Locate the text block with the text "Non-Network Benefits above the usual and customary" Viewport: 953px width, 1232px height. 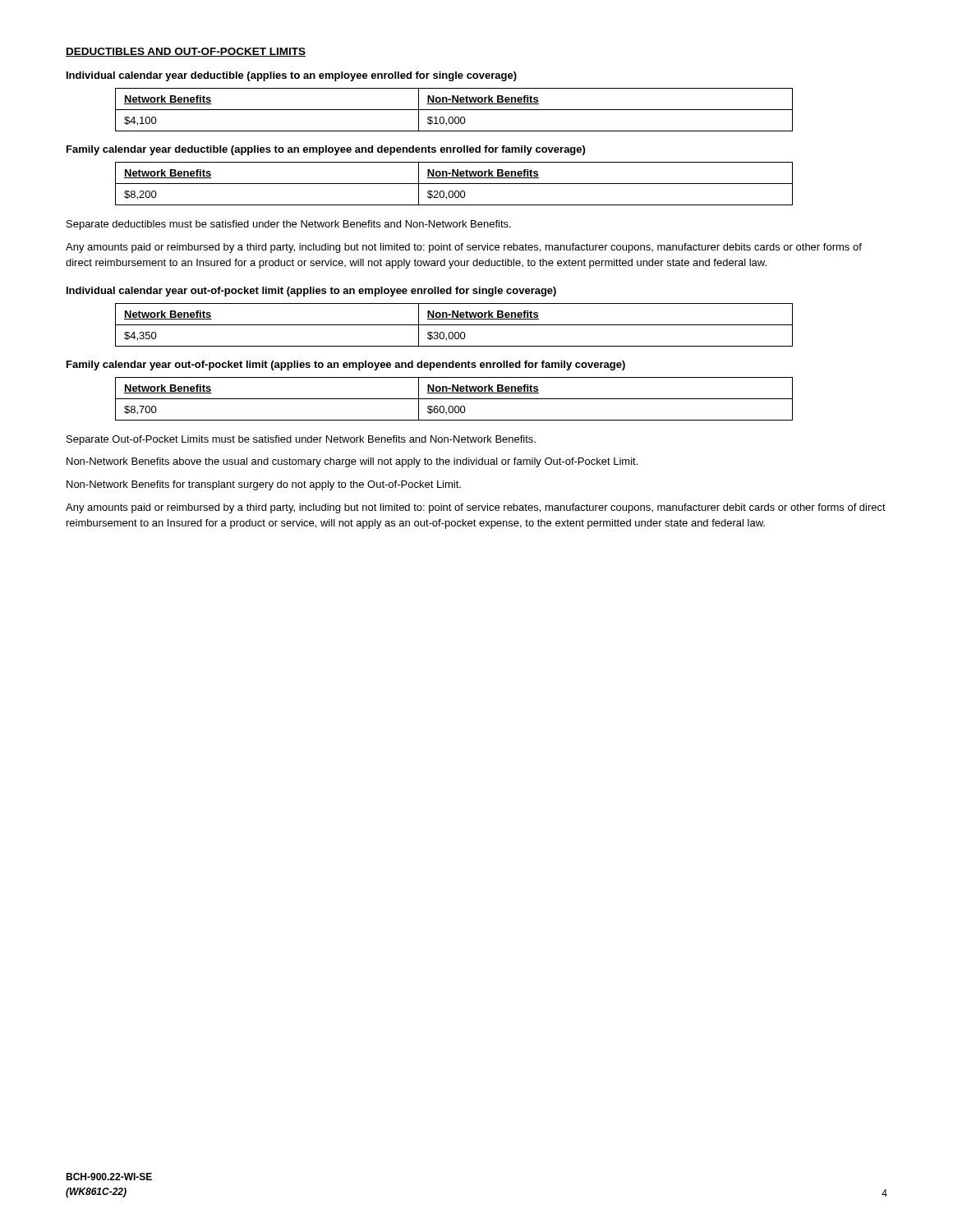point(352,462)
